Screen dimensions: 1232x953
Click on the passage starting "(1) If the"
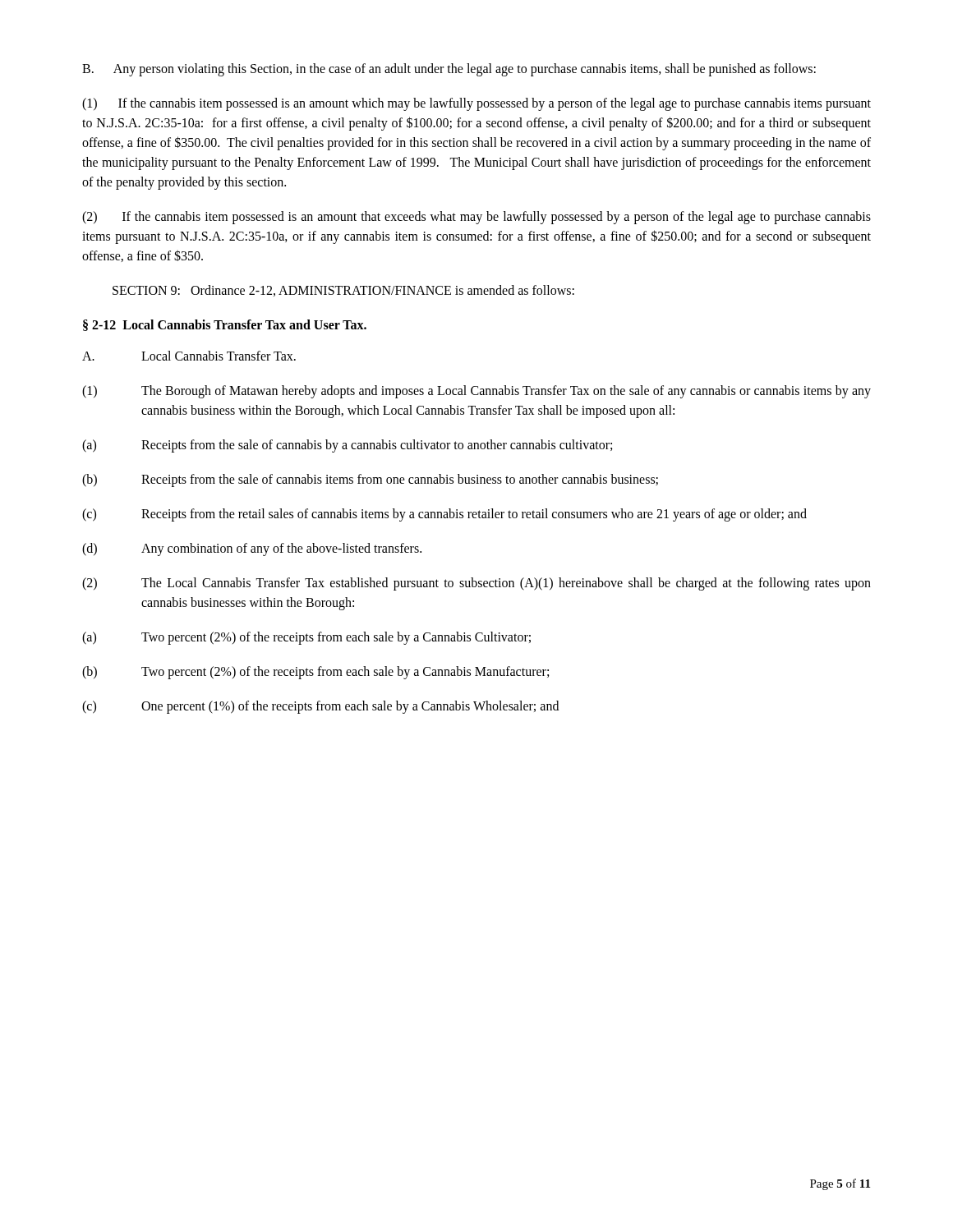[x=476, y=142]
